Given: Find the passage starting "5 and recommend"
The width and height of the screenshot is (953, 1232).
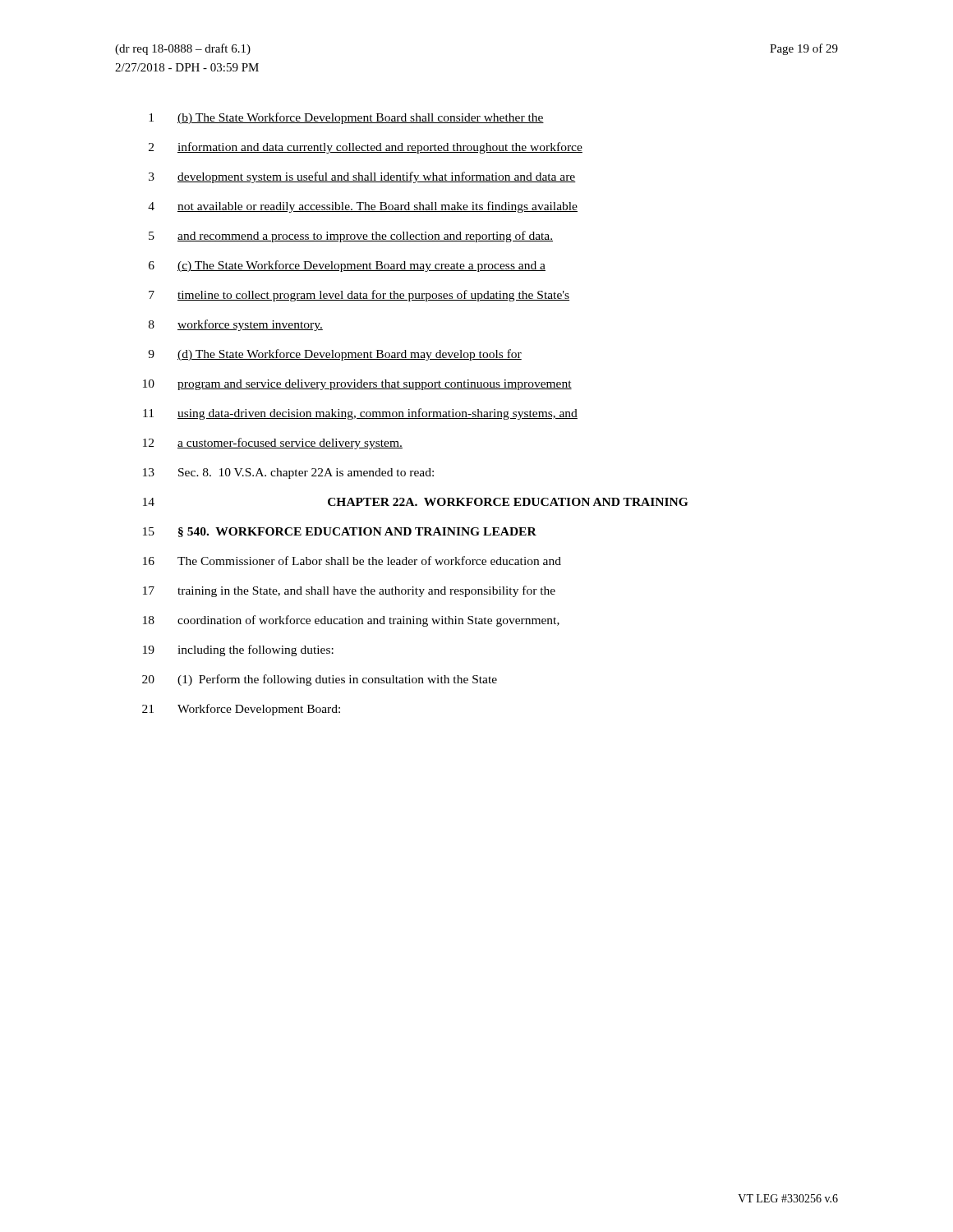Looking at the screenshot, I should tap(476, 235).
